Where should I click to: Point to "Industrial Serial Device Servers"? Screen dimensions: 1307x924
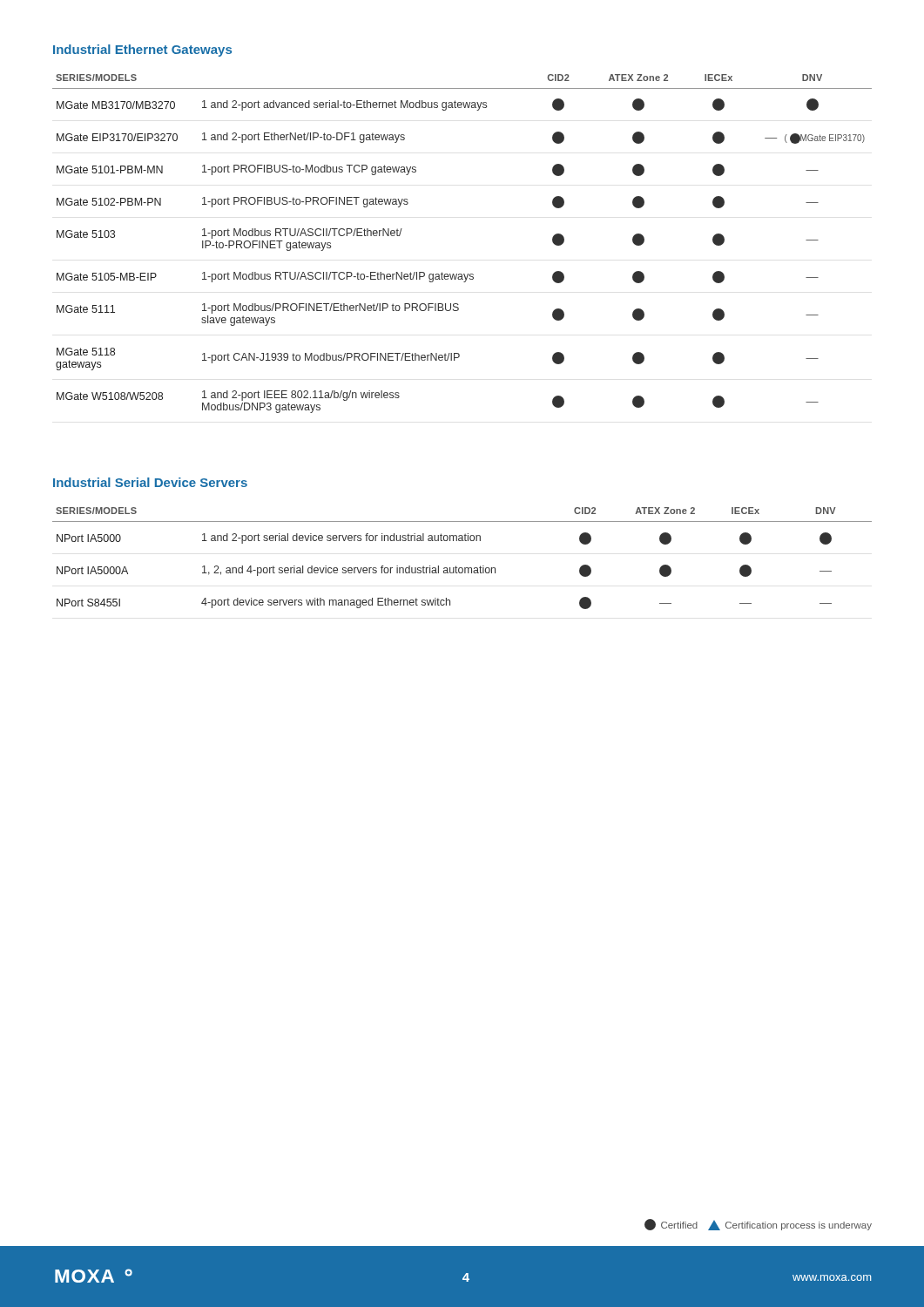click(150, 483)
